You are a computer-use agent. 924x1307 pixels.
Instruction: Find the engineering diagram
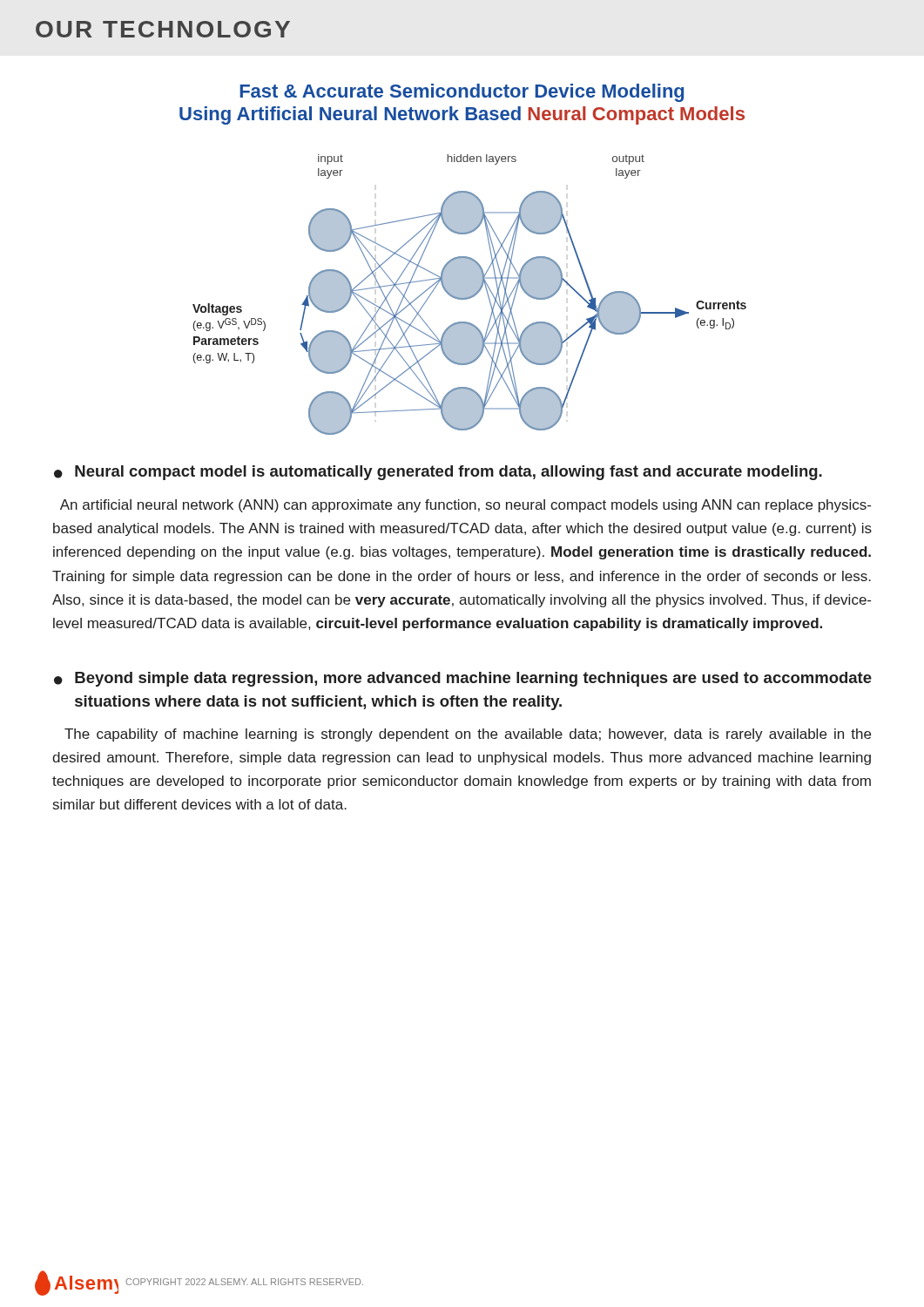click(x=462, y=291)
